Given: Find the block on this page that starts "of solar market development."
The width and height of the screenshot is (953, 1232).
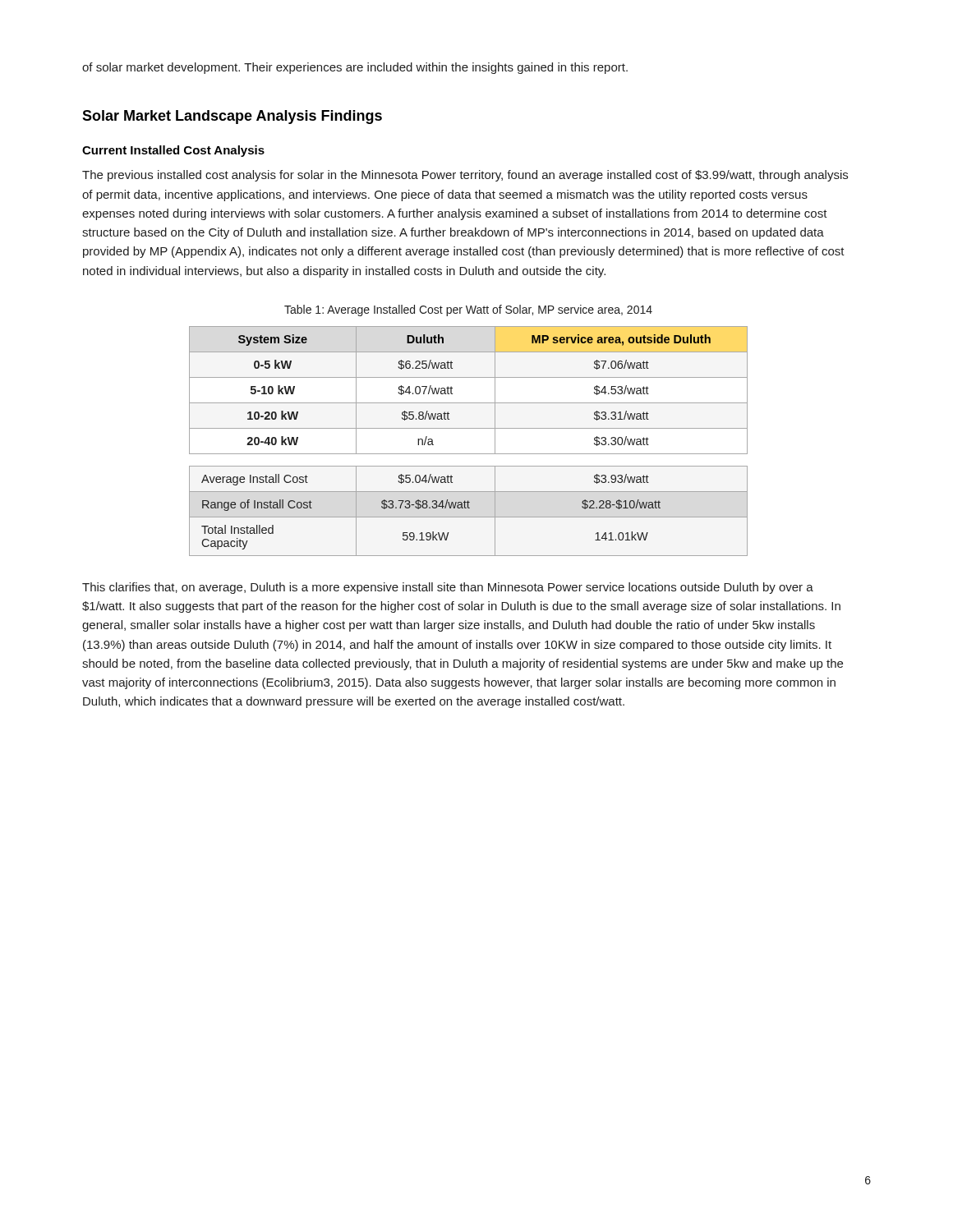Looking at the screenshot, I should pyautogui.click(x=355, y=67).
